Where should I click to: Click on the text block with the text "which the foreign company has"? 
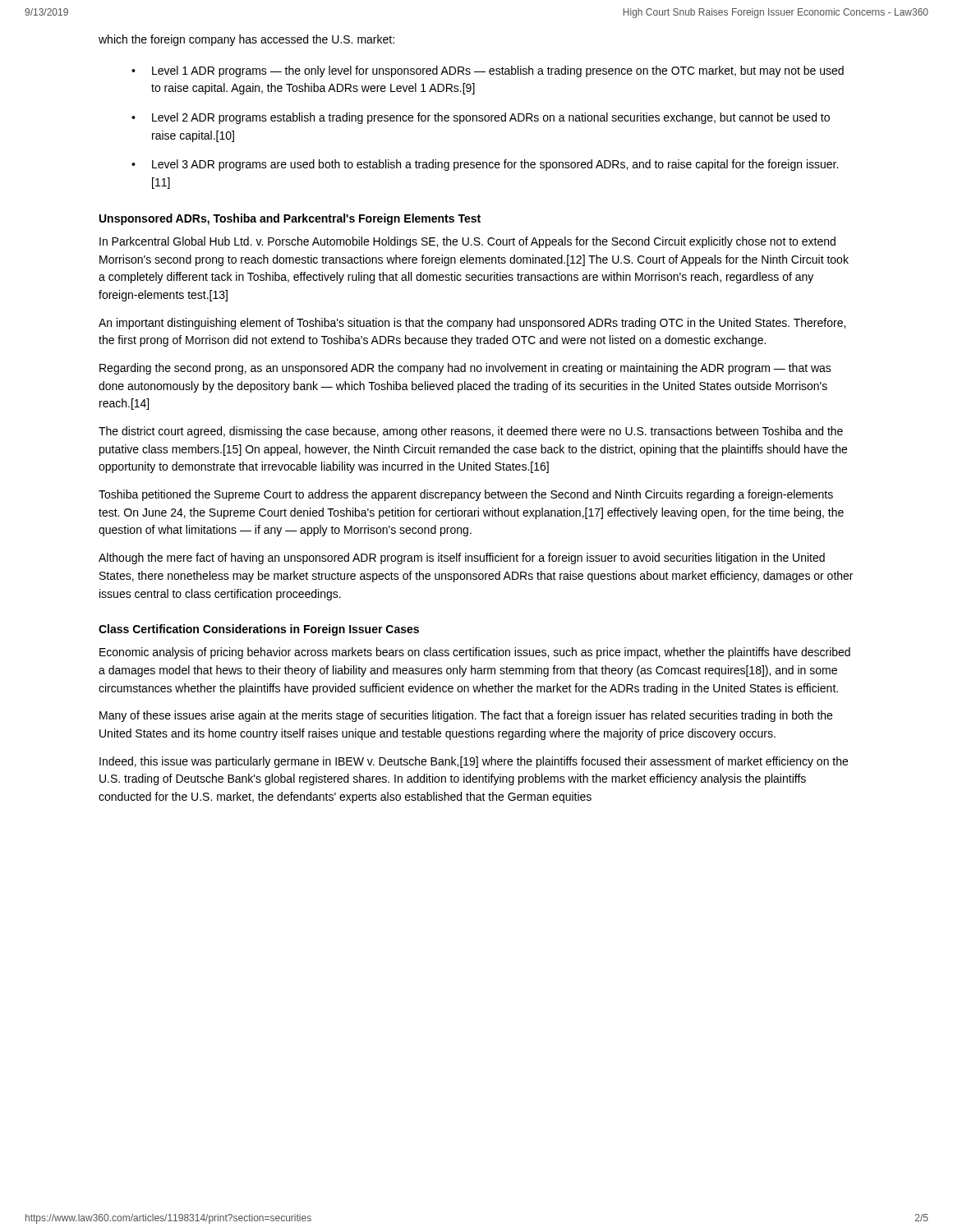[x=247, y=39]
